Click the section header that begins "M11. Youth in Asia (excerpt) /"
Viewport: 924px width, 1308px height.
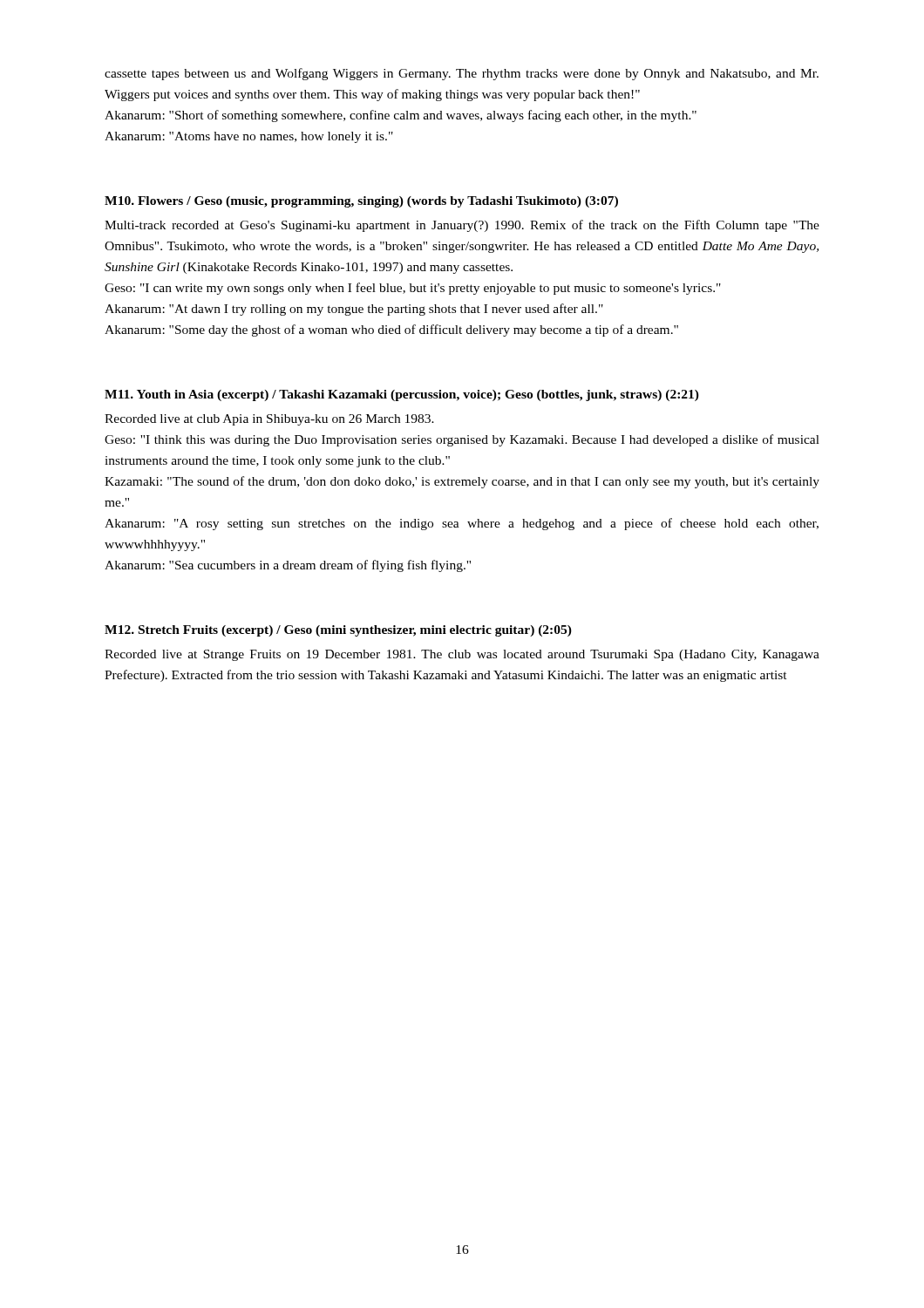pos(402,394)
